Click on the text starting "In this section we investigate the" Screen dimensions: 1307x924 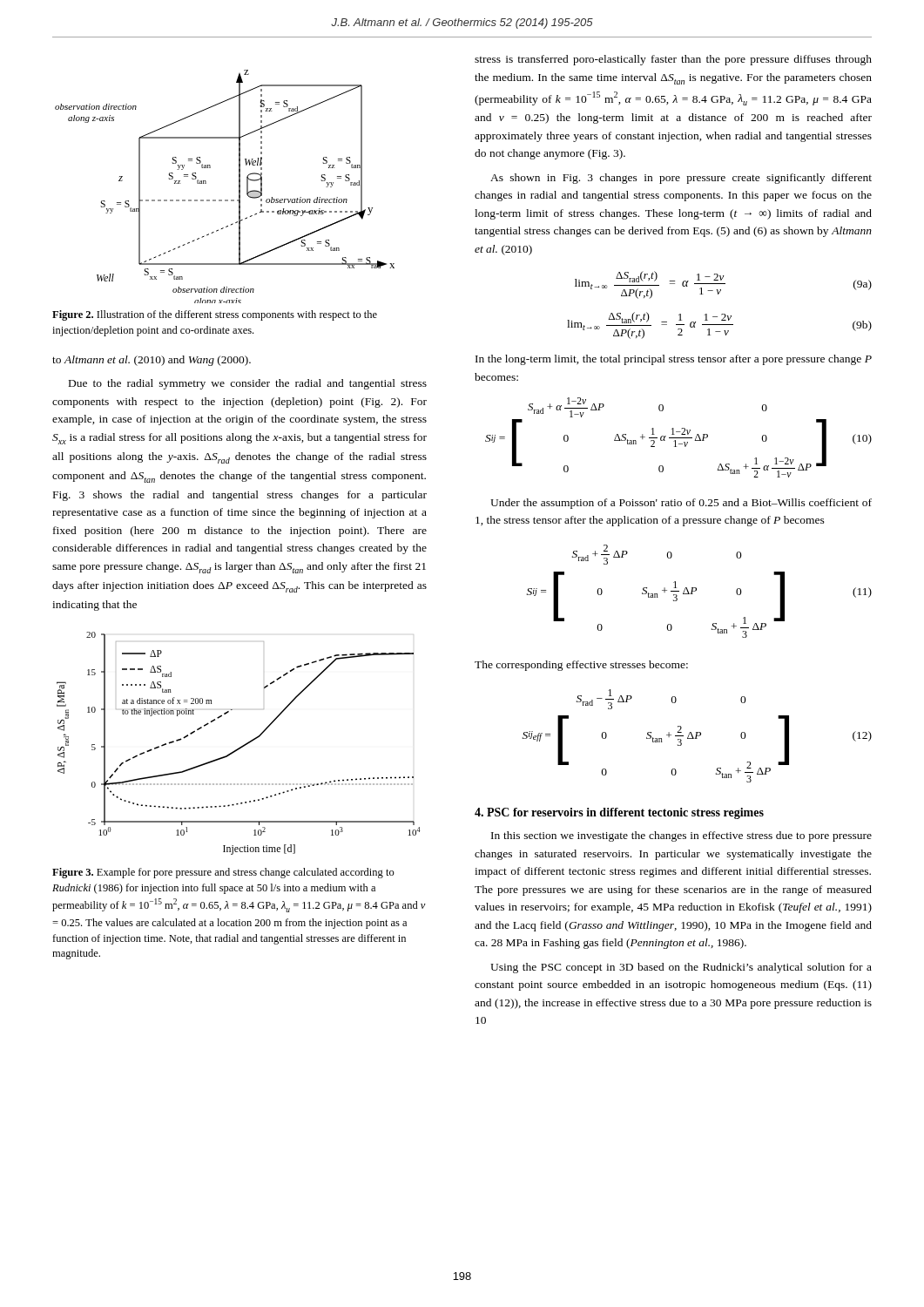point(673,928)
